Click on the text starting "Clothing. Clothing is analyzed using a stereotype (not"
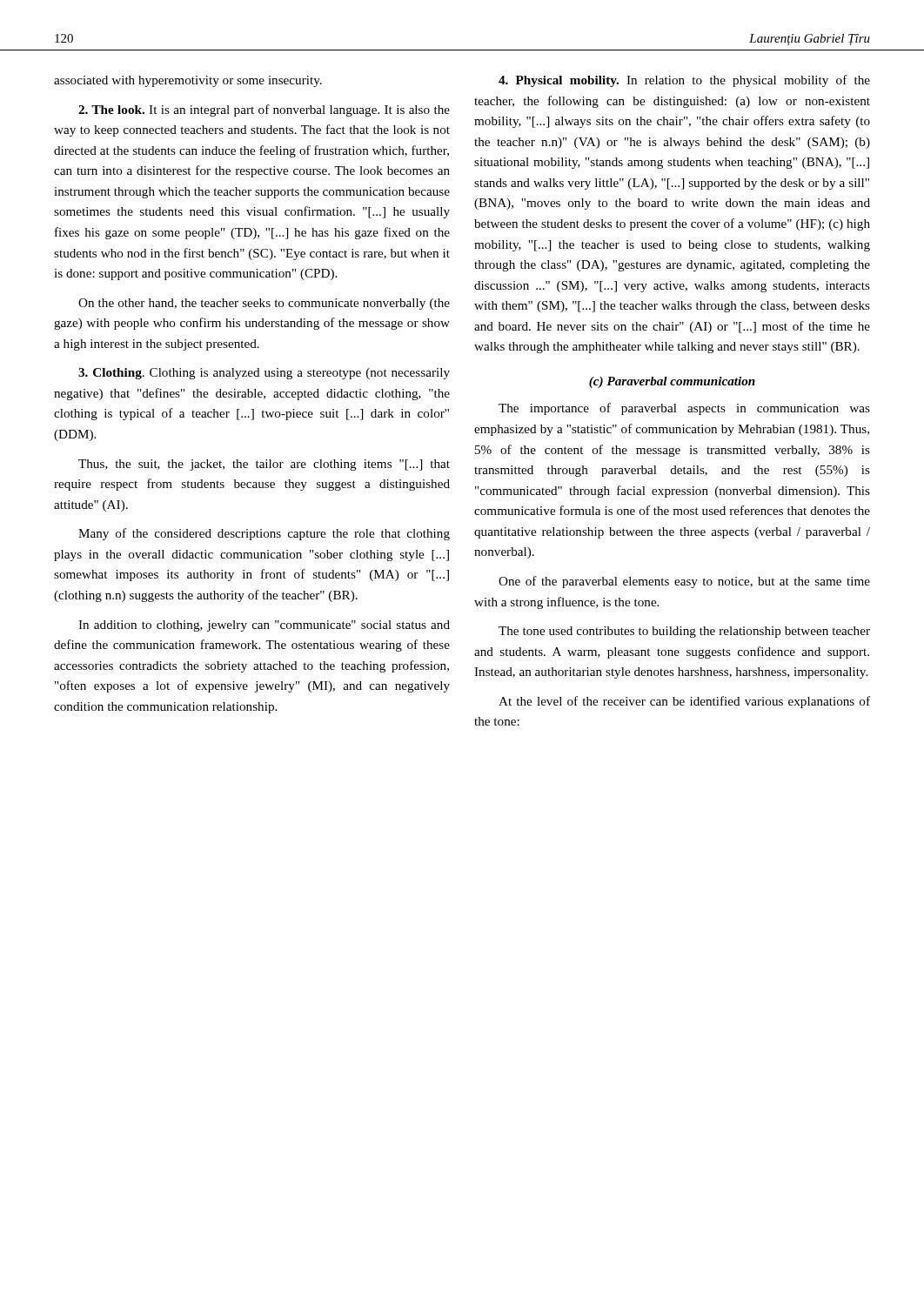 252,403
